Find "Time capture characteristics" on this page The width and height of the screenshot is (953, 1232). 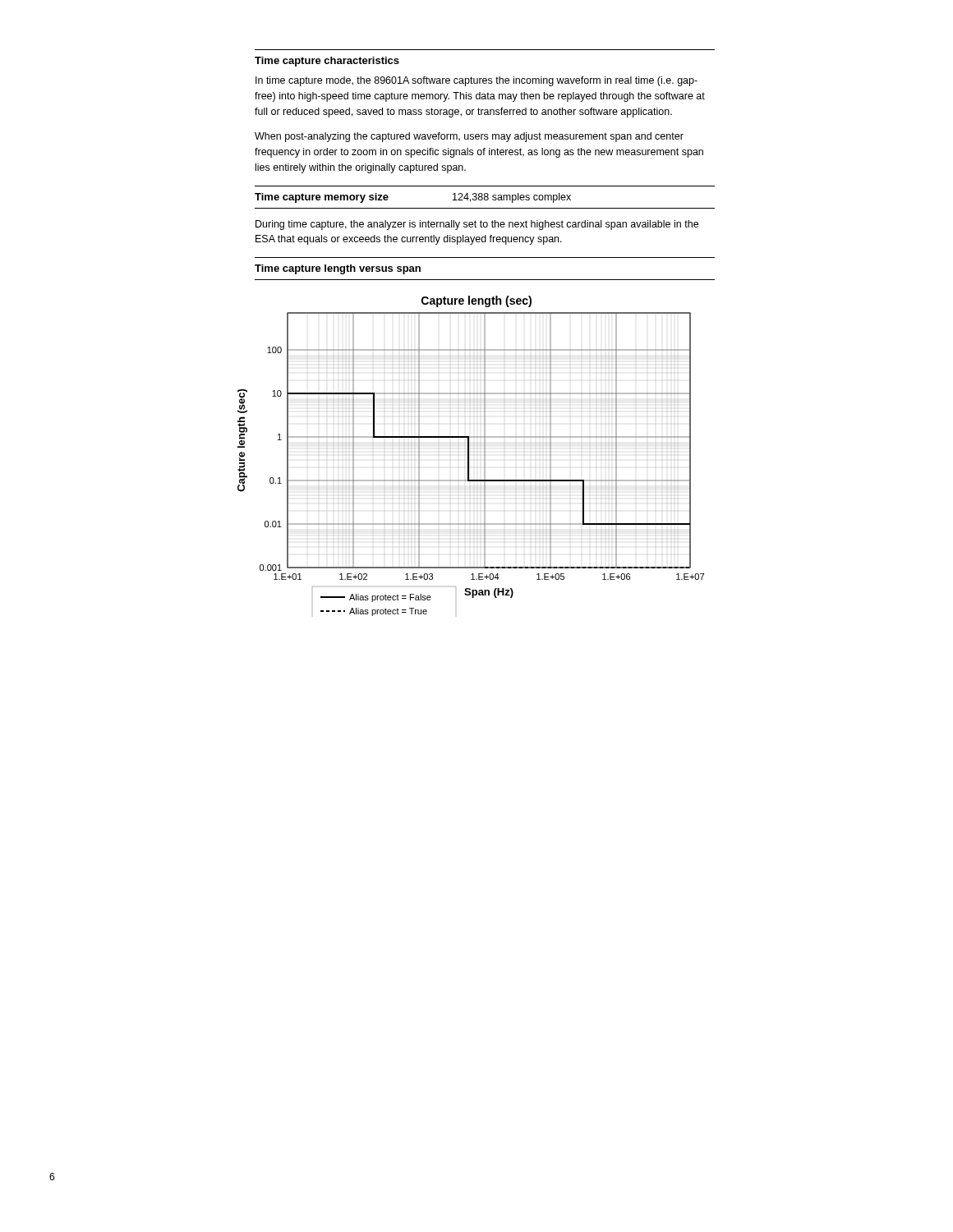[327, 60]
